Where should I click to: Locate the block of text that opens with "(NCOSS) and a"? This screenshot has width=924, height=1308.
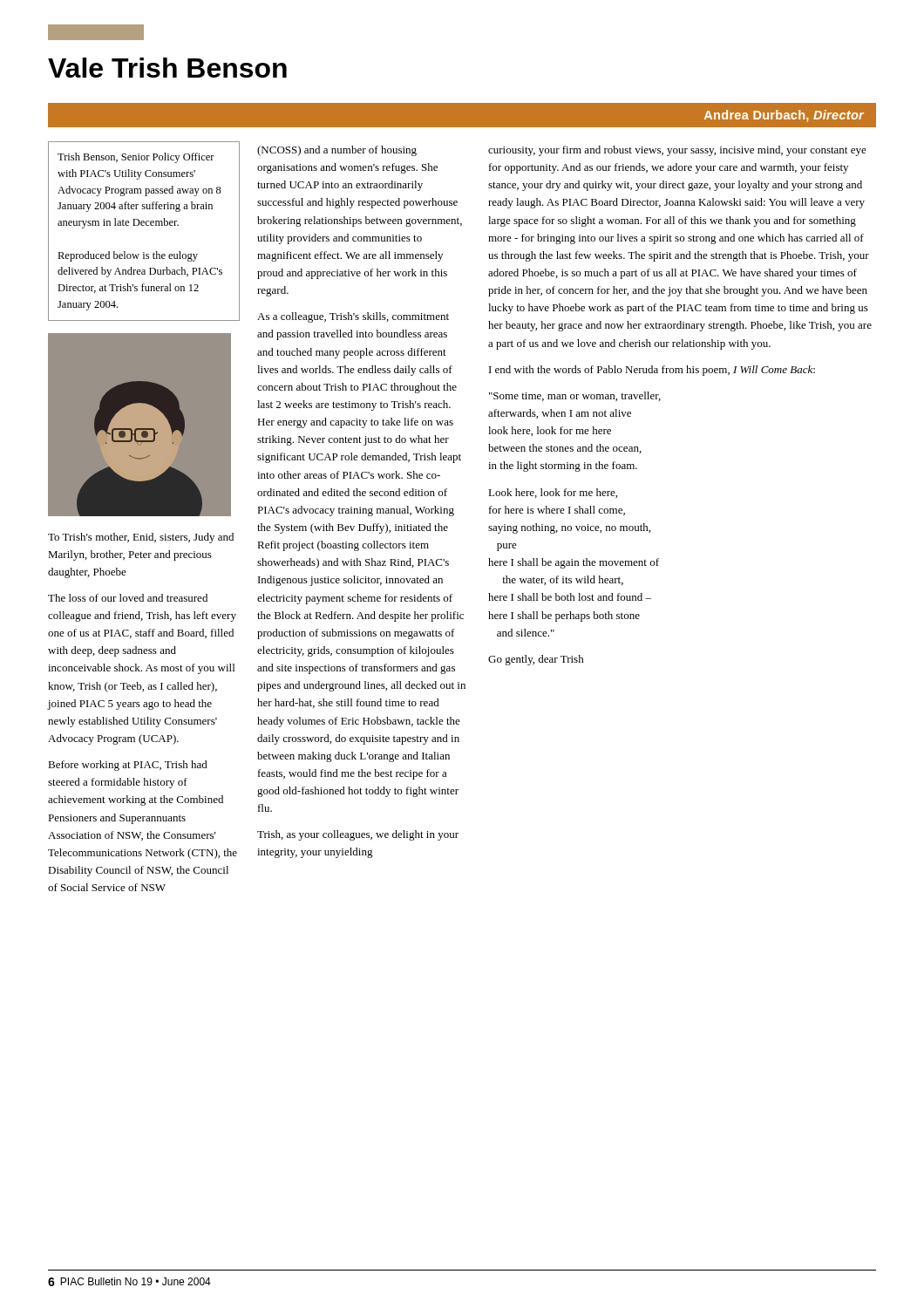[x=362, y=501]
